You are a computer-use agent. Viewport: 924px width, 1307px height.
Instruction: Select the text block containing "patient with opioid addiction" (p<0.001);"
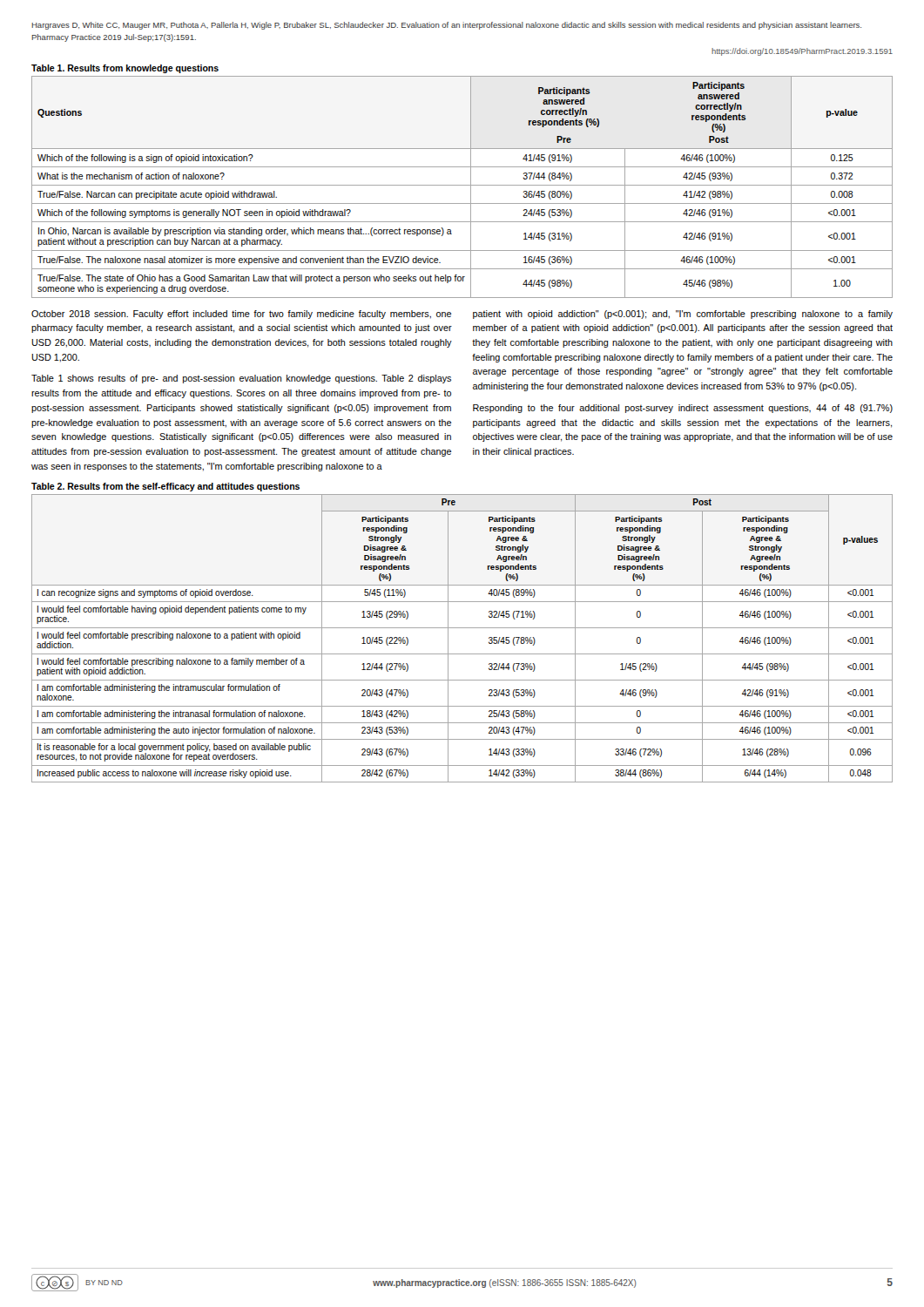[683, 383]
